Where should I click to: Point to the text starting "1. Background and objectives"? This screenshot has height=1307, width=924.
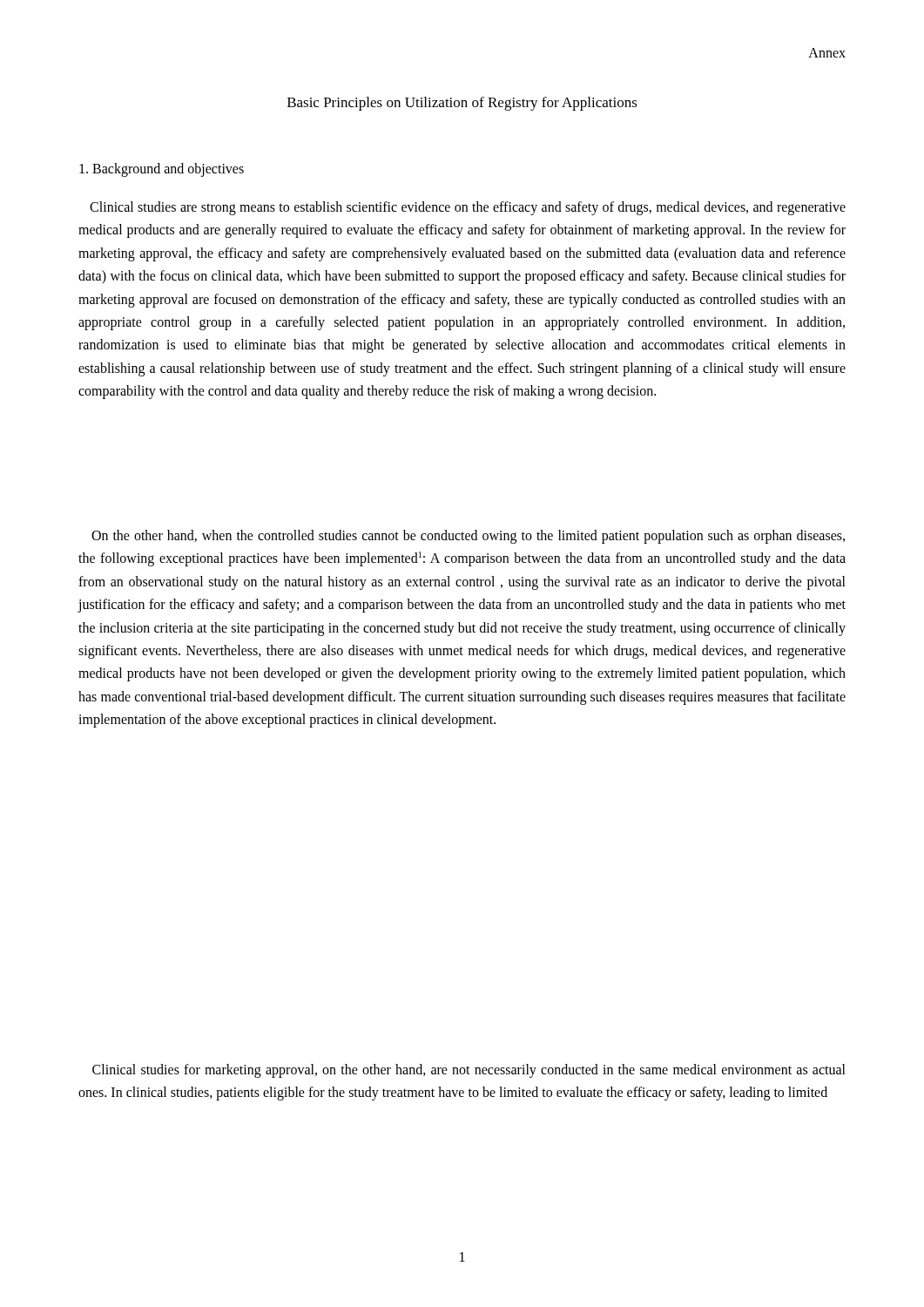click(x=161, y=169)
